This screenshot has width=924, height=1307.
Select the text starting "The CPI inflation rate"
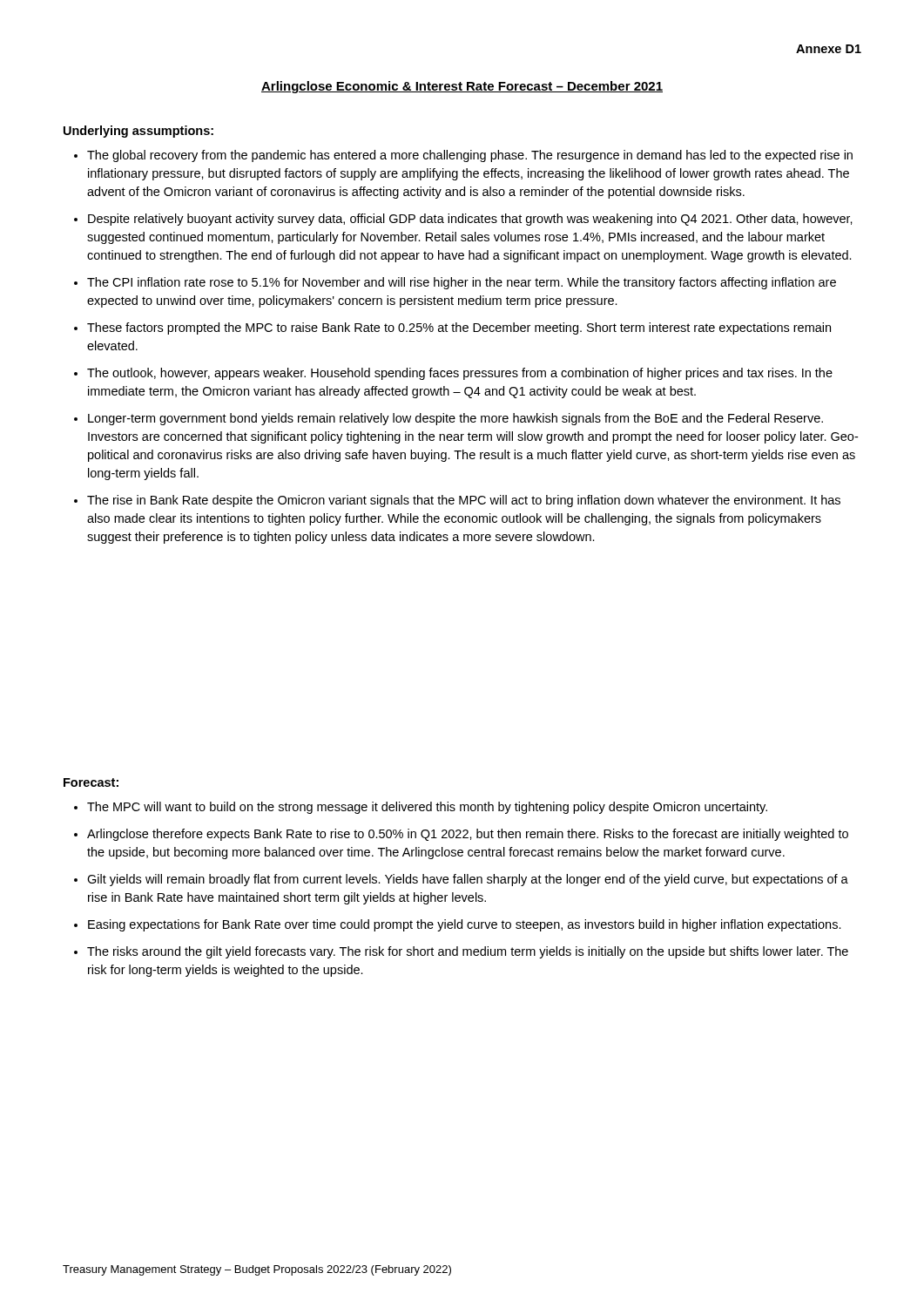point(462,292)
